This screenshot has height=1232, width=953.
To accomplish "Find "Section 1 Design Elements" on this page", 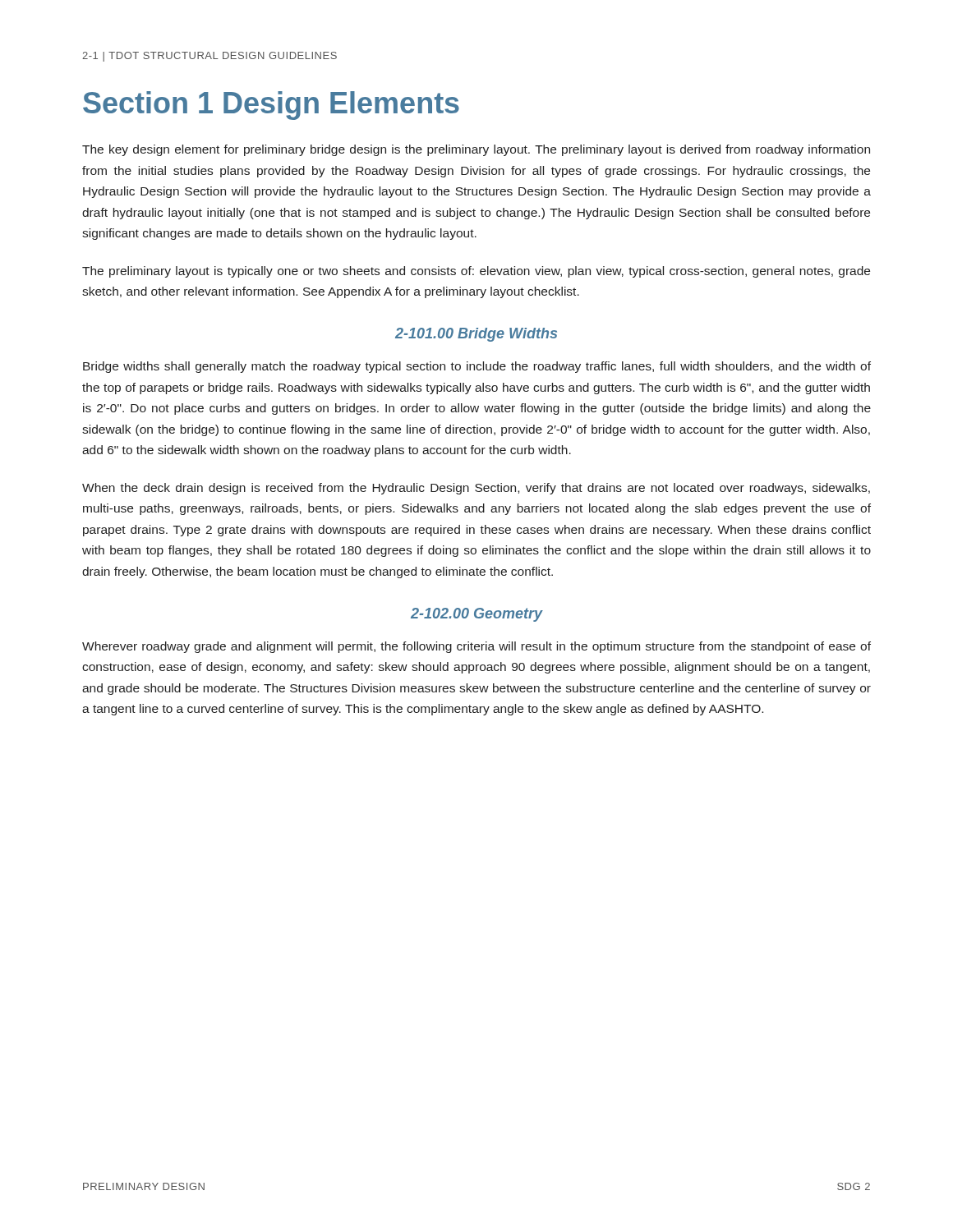I will (x=271, y=103).
